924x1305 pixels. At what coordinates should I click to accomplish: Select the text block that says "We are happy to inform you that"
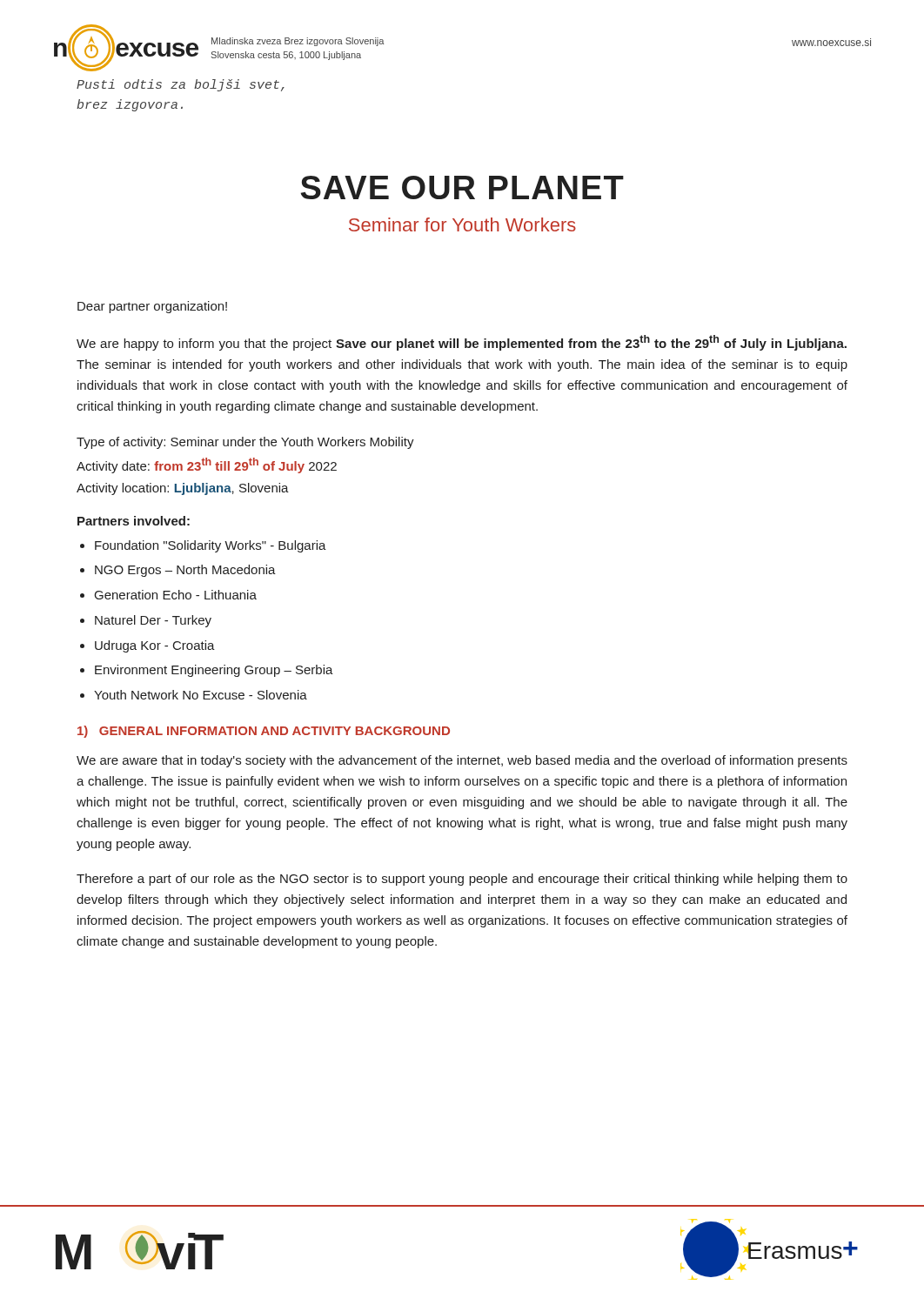coord(462,373)
